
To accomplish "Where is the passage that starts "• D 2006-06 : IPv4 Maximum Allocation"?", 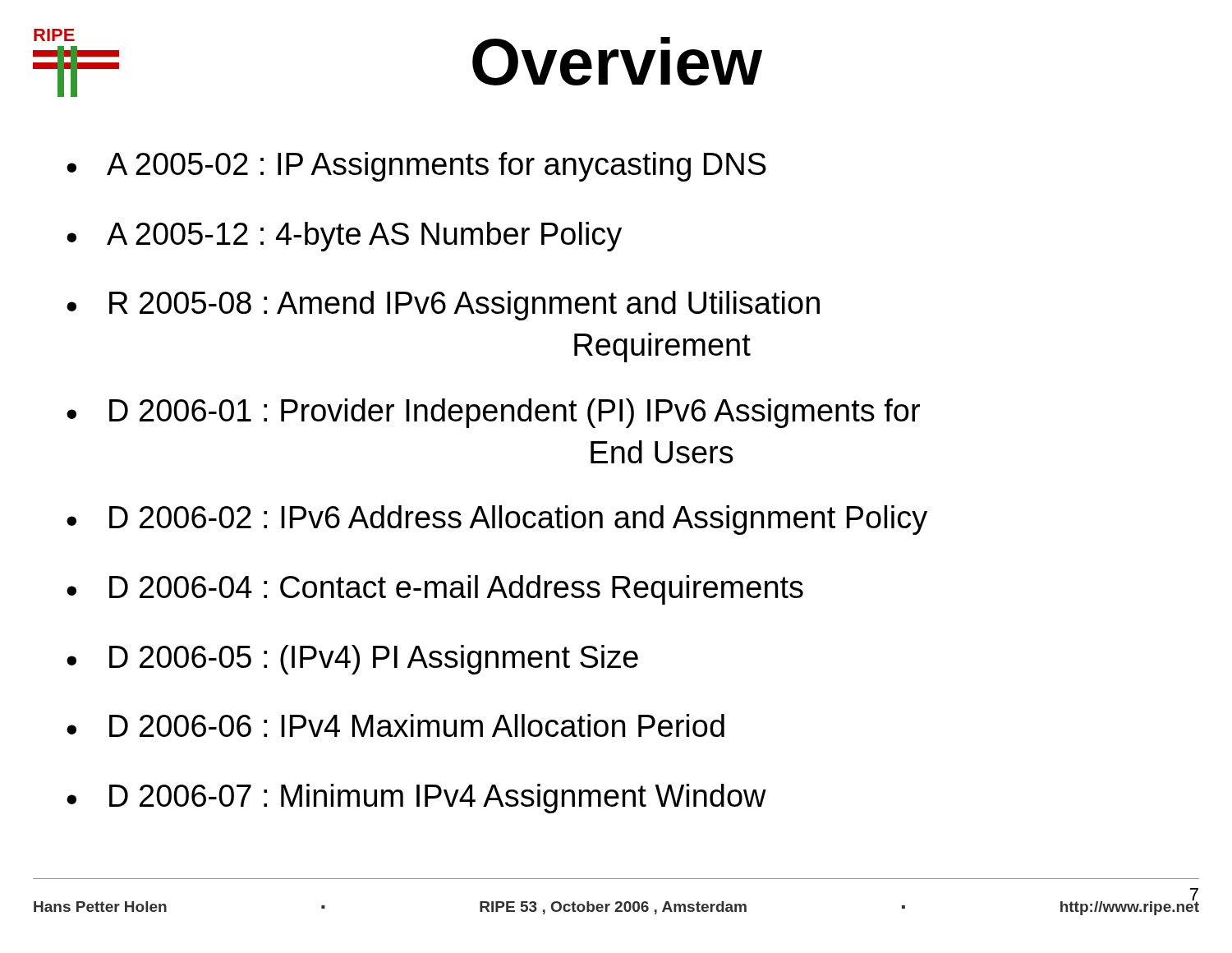I will (x=616, y=729).
